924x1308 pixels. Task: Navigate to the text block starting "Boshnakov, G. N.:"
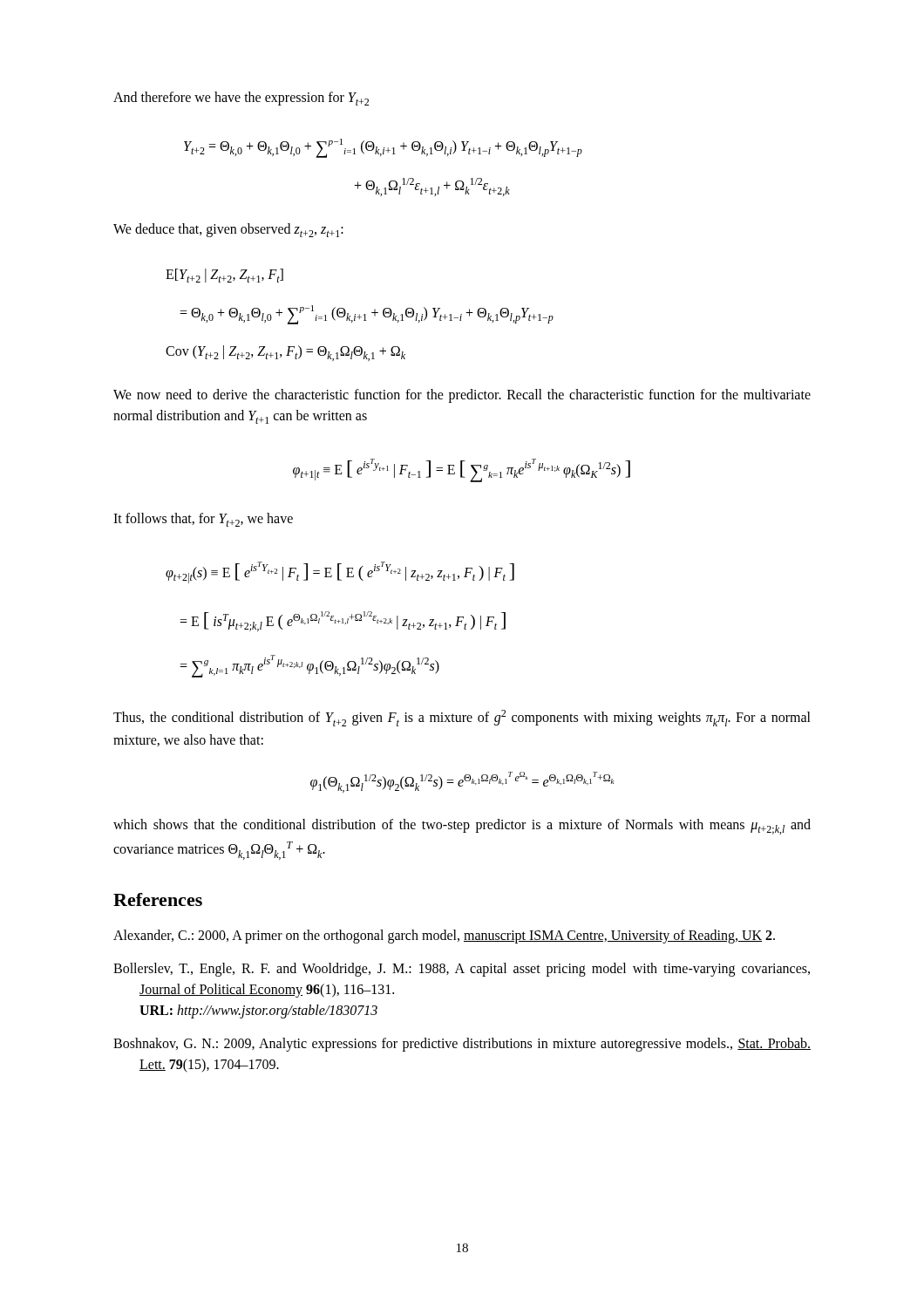[x=462, y=1054]
